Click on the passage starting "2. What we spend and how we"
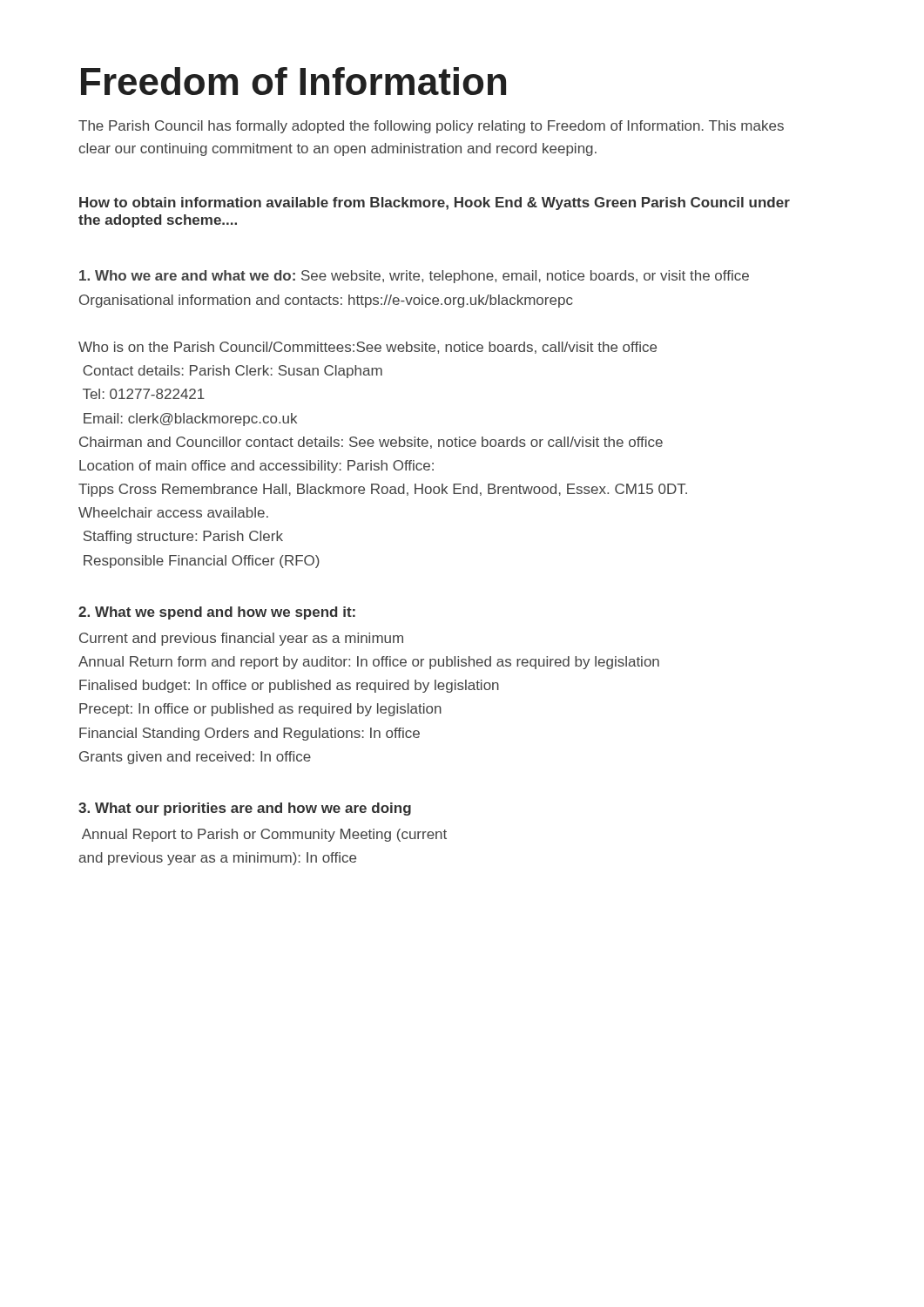The image size is (924, 1307). tap(217, 612)
